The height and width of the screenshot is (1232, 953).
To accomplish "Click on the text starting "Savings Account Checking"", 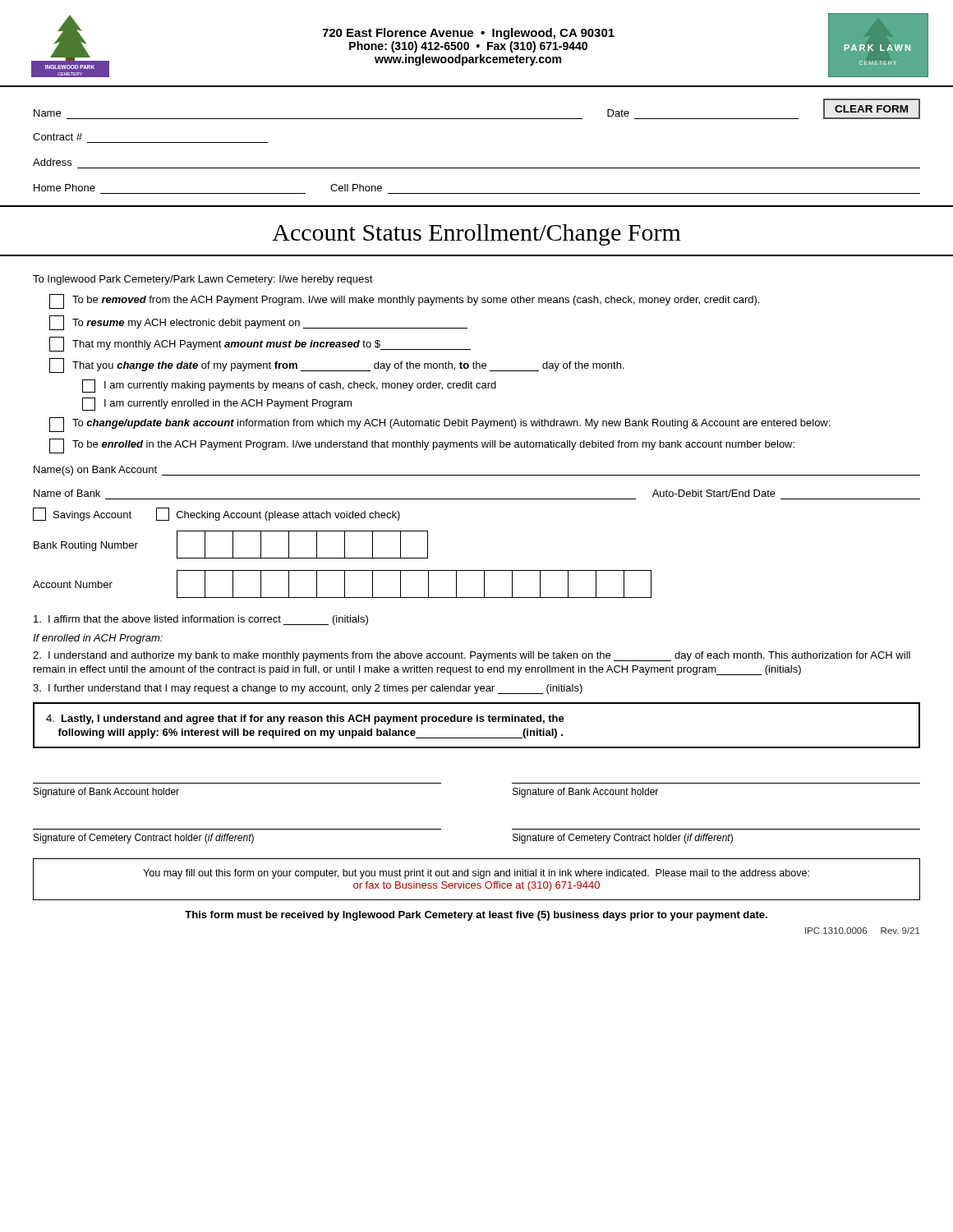I will tap(217, 514).
